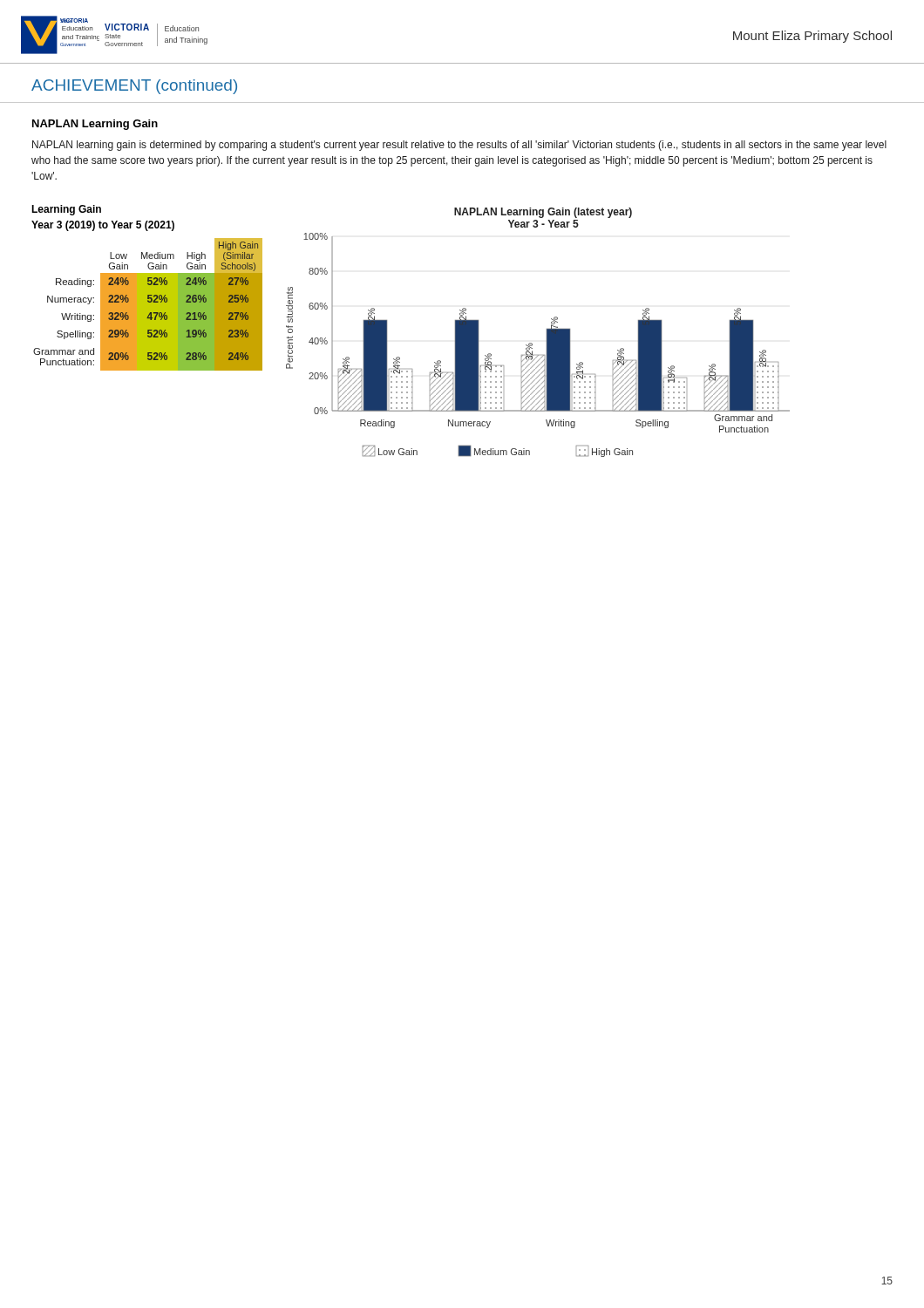Screen dimensions: 1308x924
Task: Click on the grouped bar chart
Action: click(584, 338)
